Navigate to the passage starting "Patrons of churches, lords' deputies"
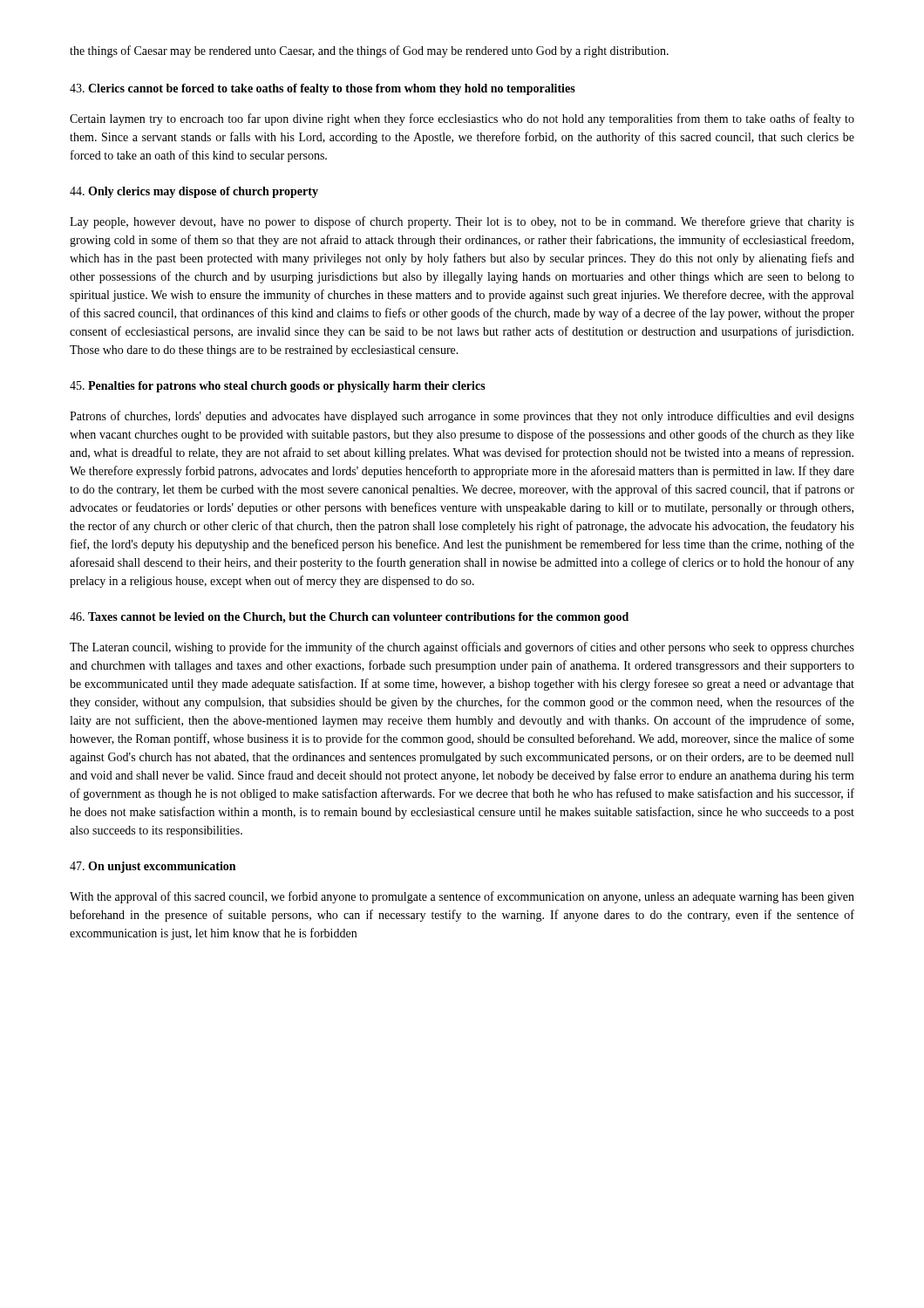 pos(462,499)
